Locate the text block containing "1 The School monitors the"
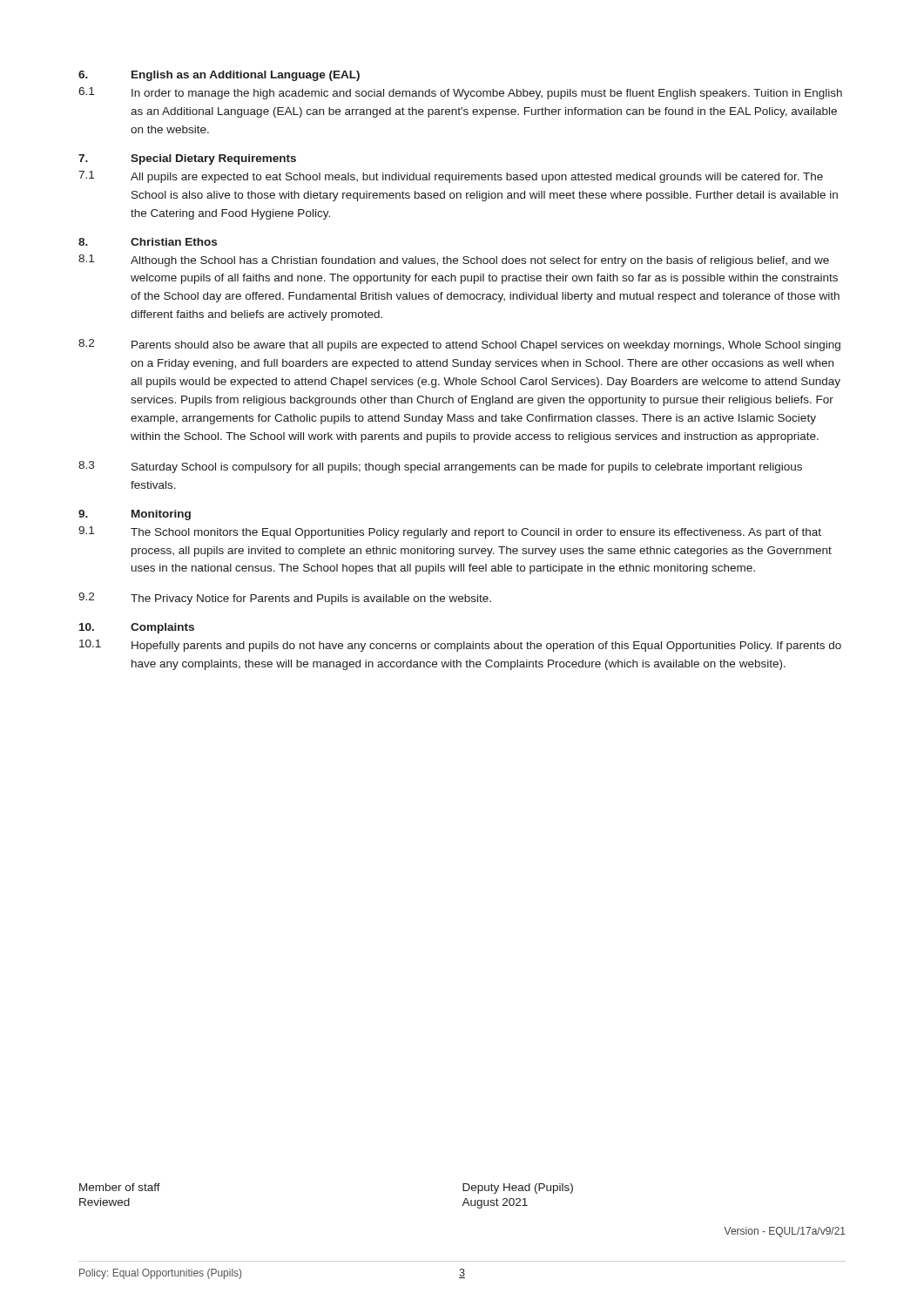The width and height of the screenshot is (924, 1307). click(x=462, y=551)
